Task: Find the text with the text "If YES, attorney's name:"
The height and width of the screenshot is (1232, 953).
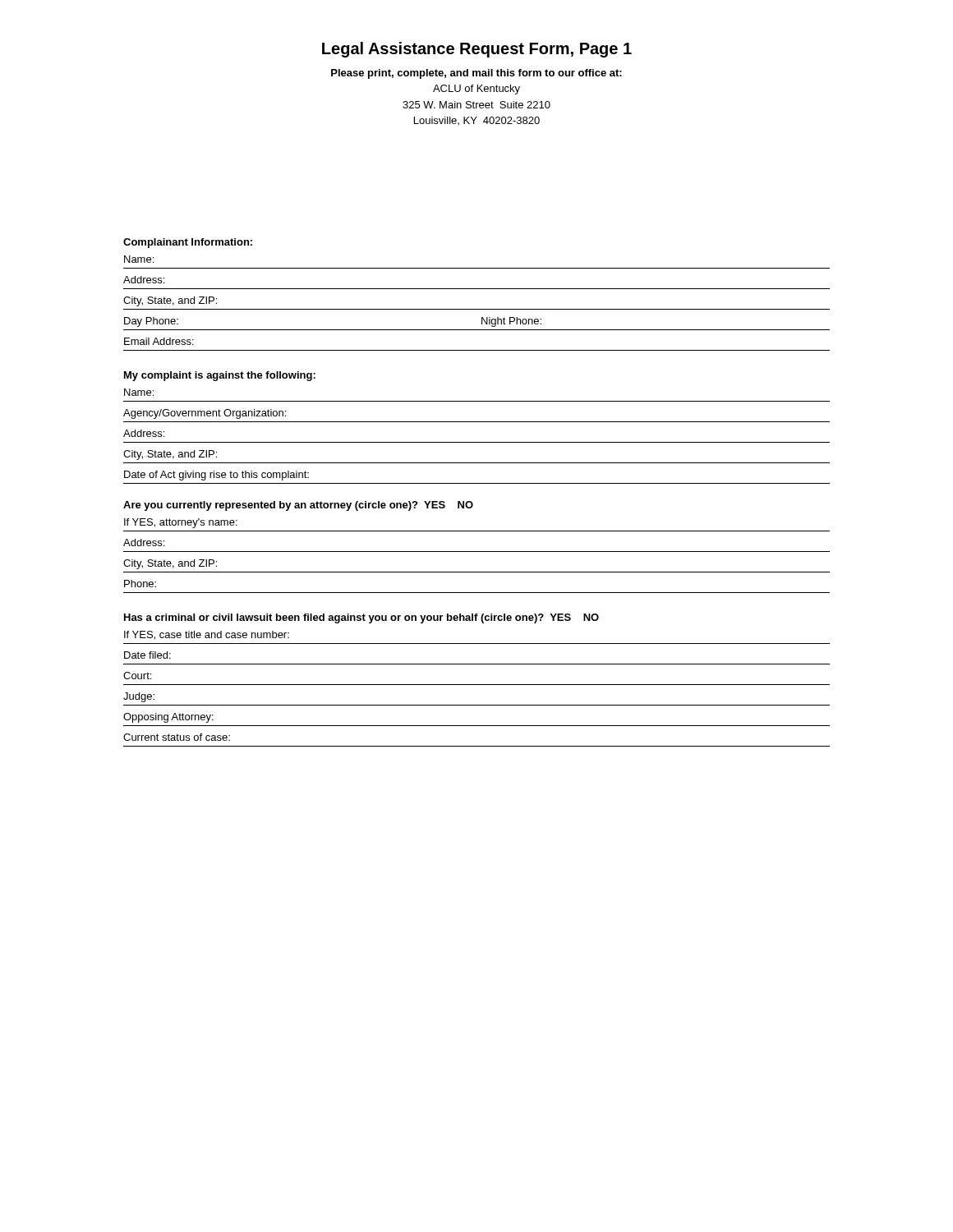Action: [181, 522]
